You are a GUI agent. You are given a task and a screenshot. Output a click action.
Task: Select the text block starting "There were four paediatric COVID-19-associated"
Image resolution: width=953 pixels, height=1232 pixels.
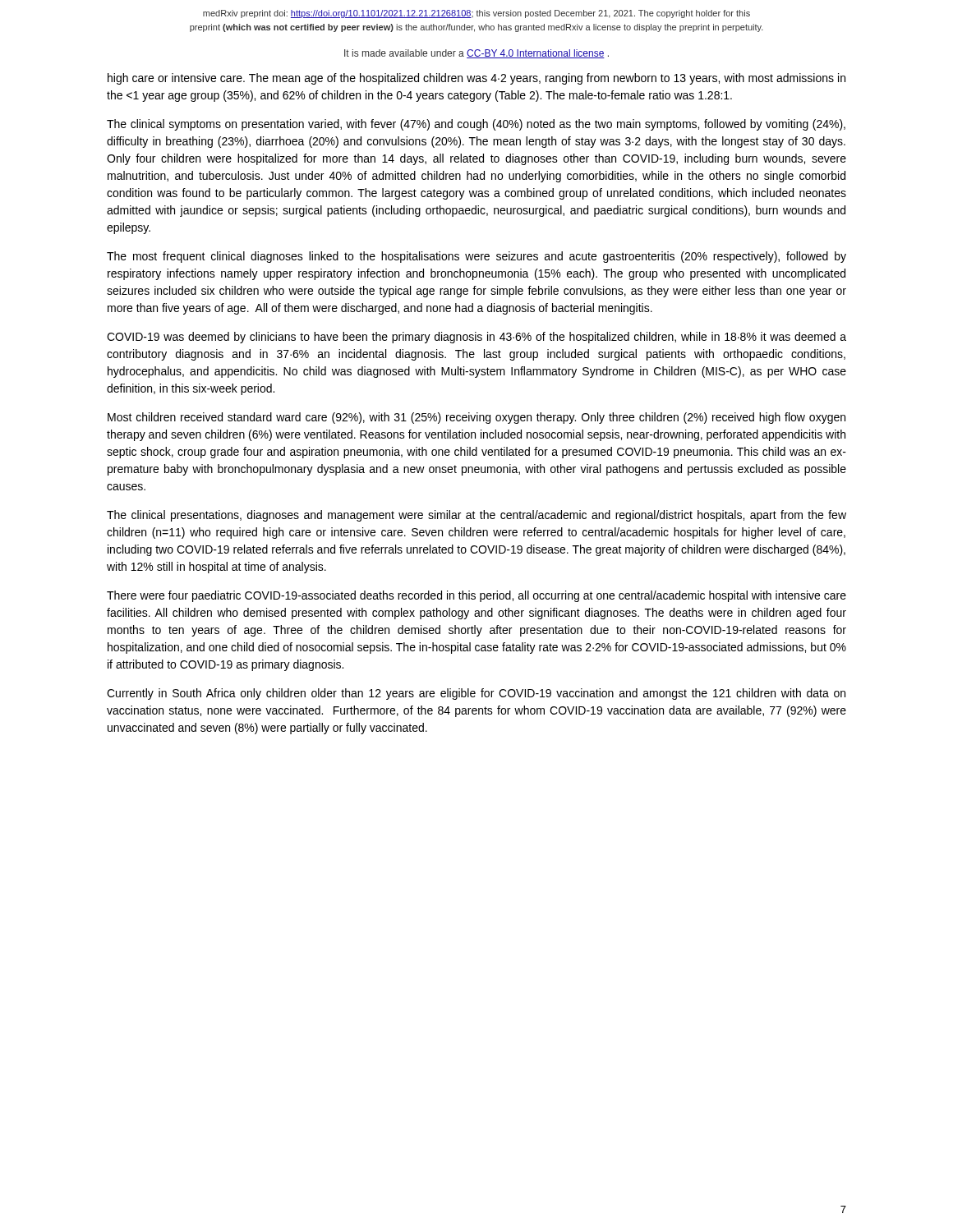476,630
